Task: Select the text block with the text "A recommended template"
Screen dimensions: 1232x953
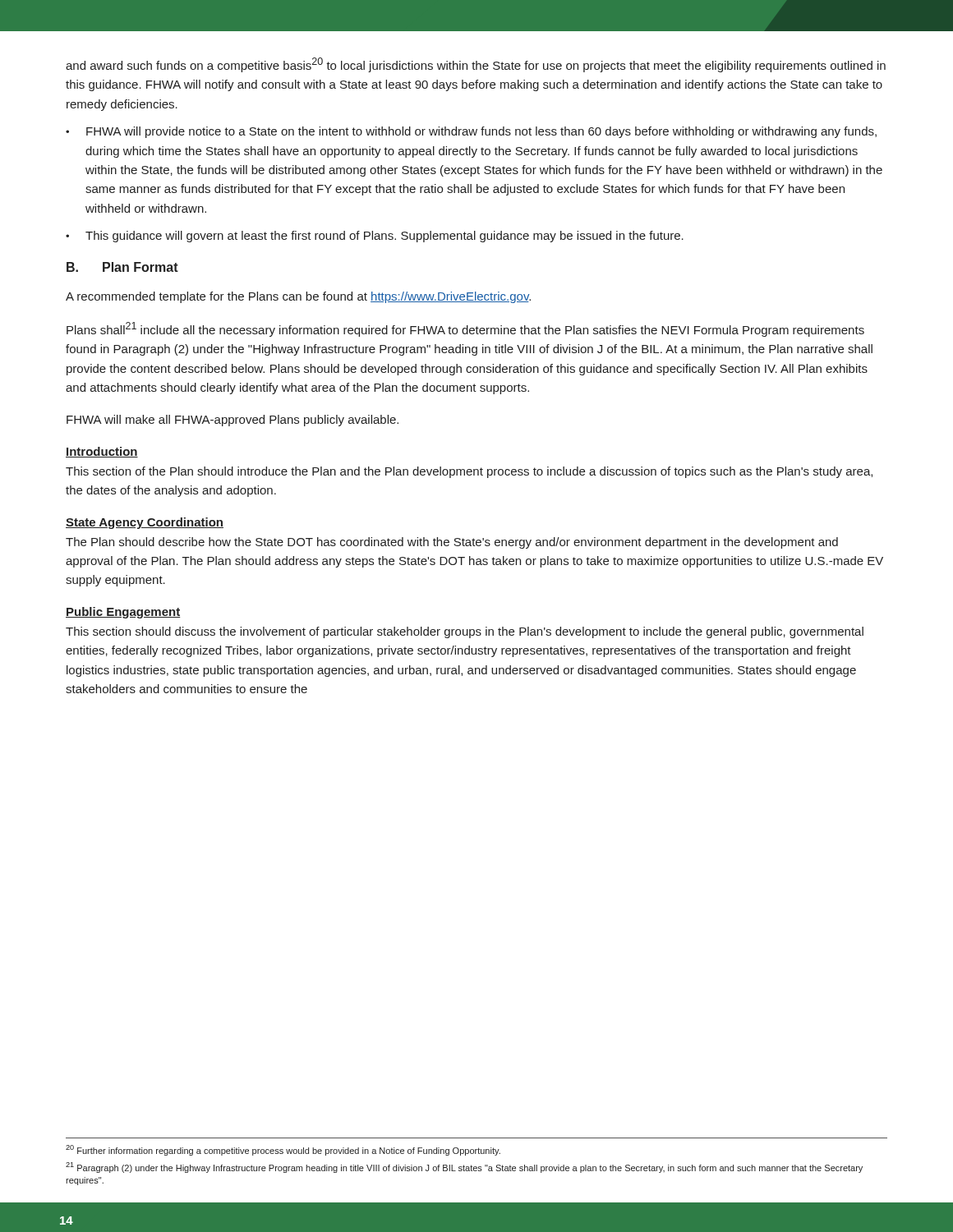Action: click(299, 296)
